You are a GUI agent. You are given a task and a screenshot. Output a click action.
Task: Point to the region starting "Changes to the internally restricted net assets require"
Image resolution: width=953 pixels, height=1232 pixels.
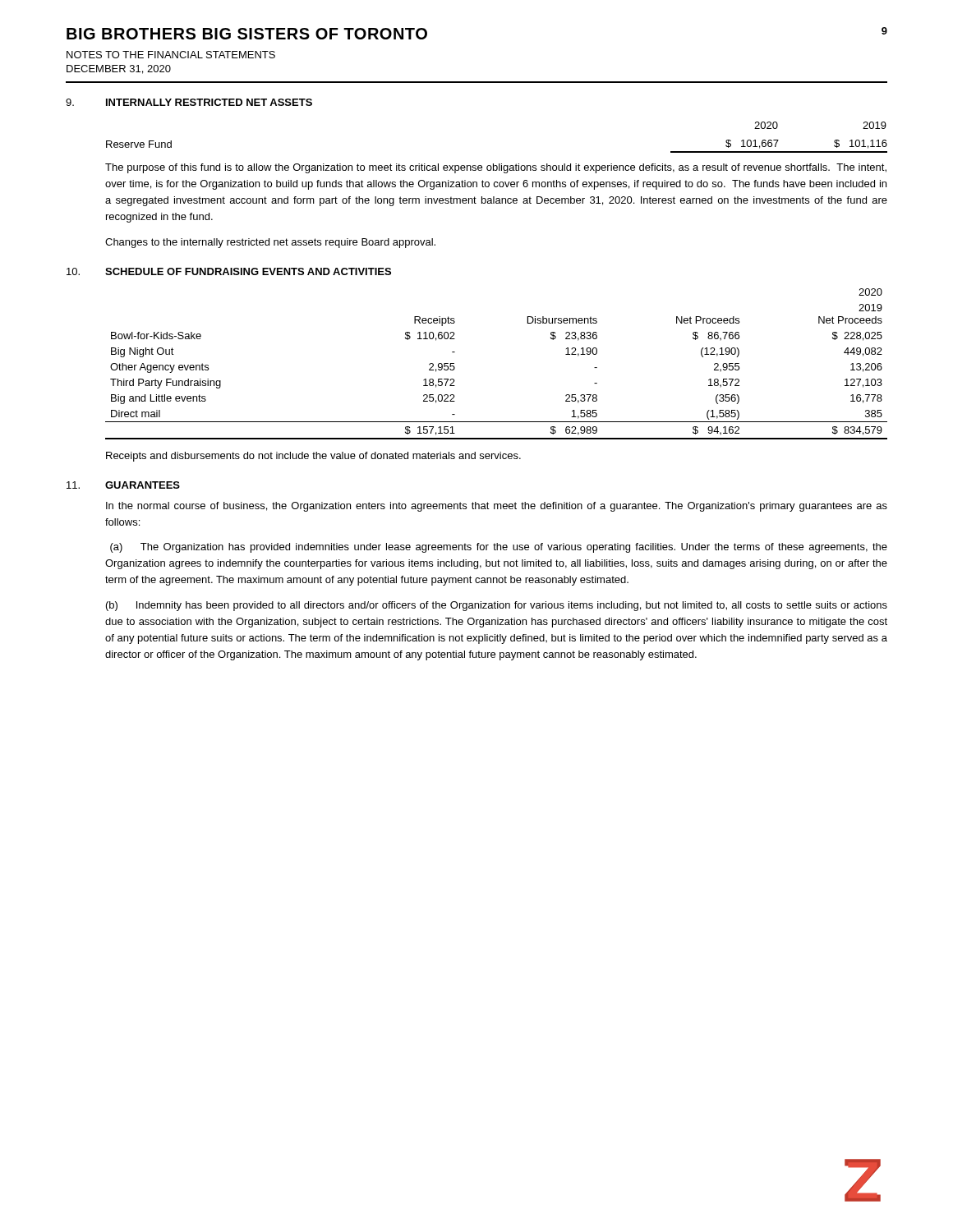tap(271, 241)
